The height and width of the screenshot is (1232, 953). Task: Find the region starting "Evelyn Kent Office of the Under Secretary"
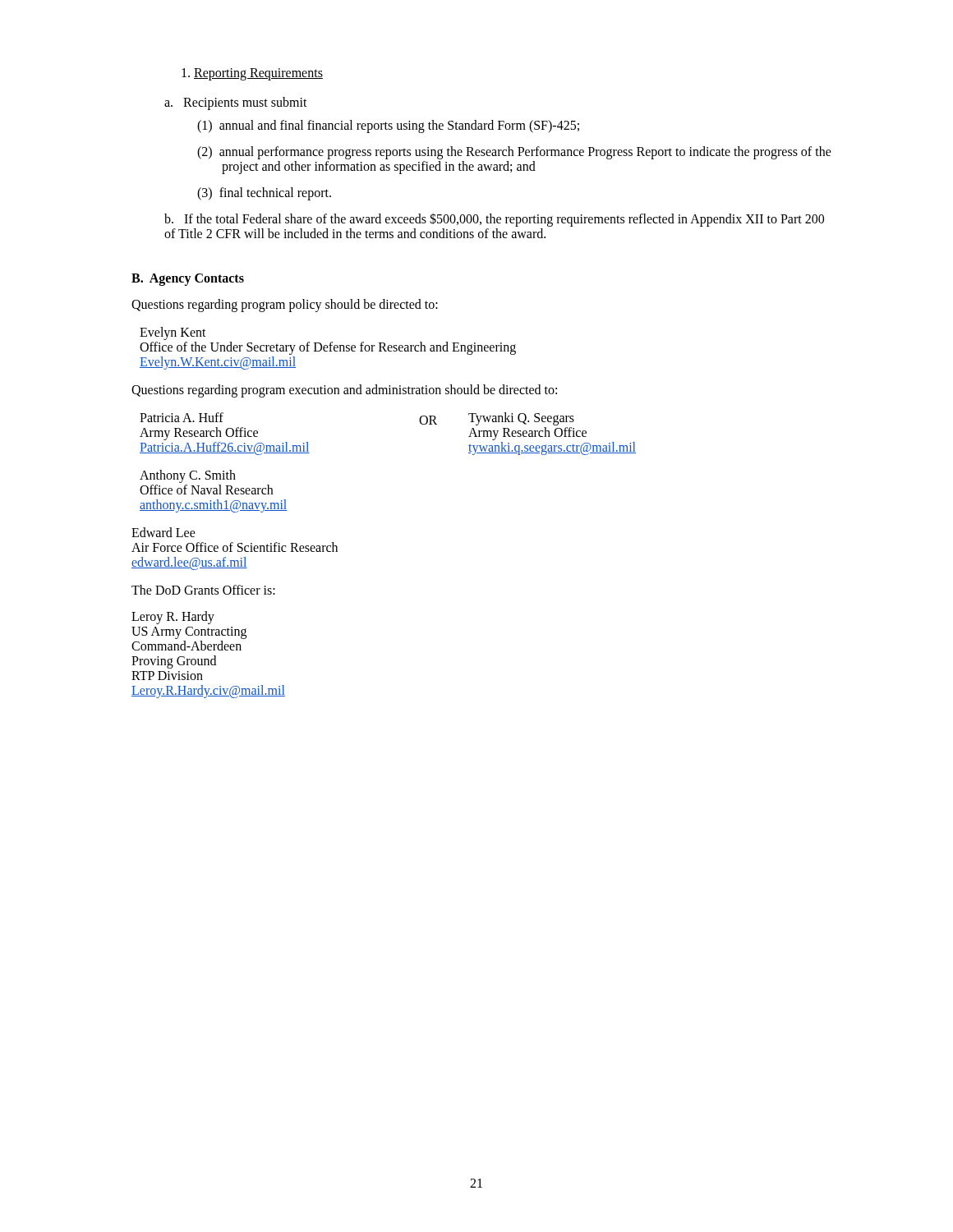click(328, 347)
